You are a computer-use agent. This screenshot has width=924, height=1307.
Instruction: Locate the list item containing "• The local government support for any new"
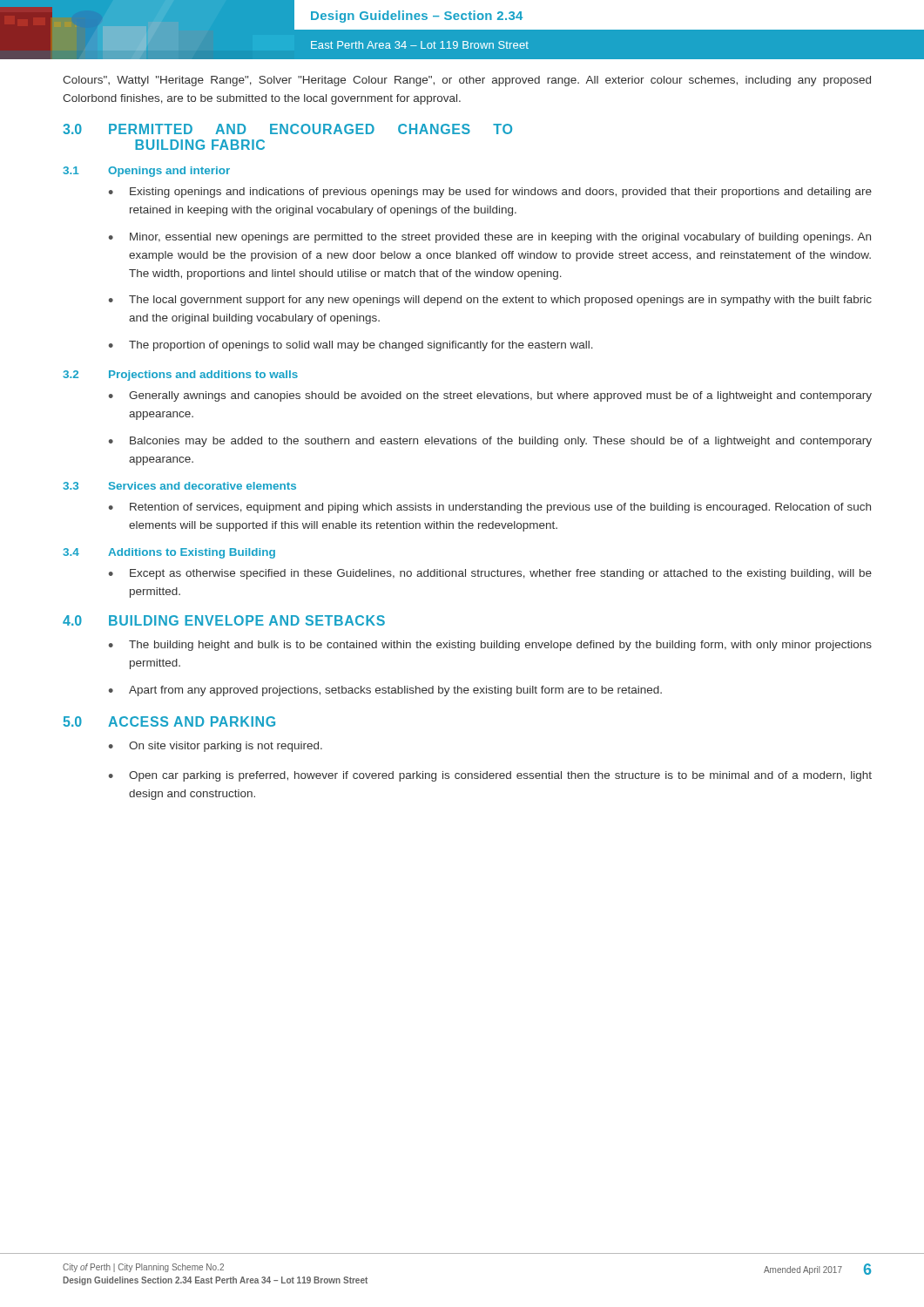(x=490, y=310)
